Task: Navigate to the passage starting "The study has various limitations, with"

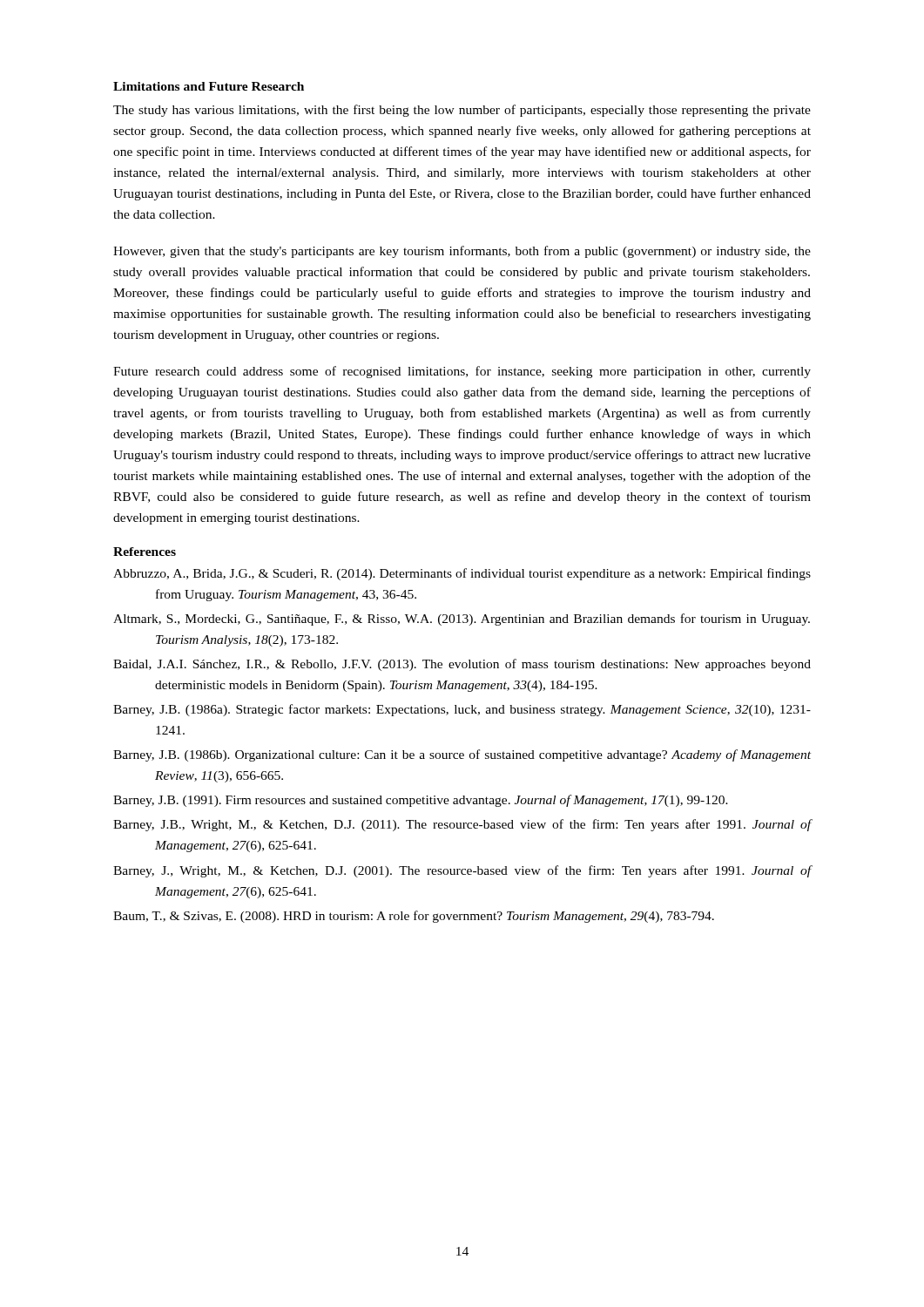Action: (462, 162)
